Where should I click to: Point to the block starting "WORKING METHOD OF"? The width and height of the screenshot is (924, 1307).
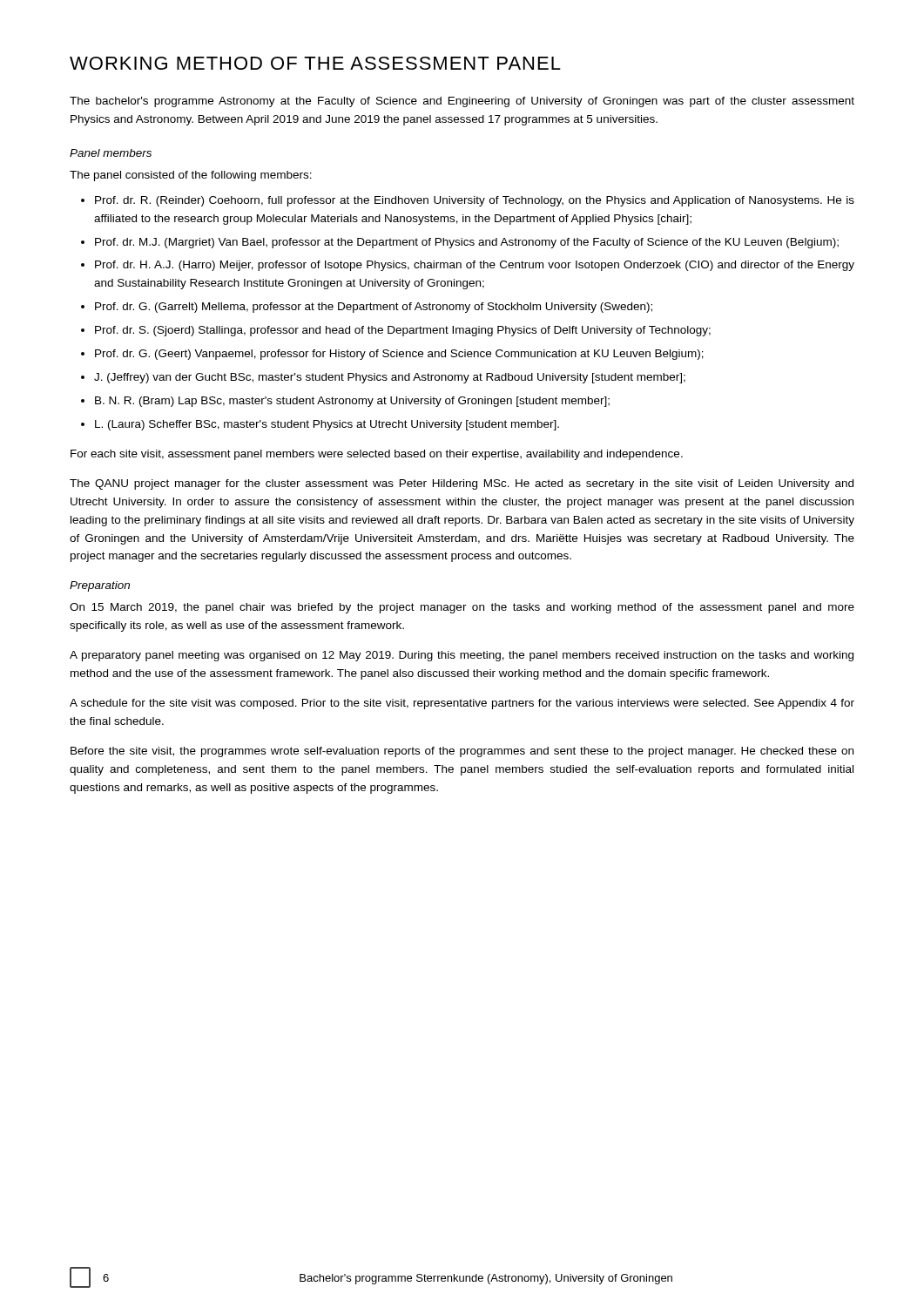(462, 64)
